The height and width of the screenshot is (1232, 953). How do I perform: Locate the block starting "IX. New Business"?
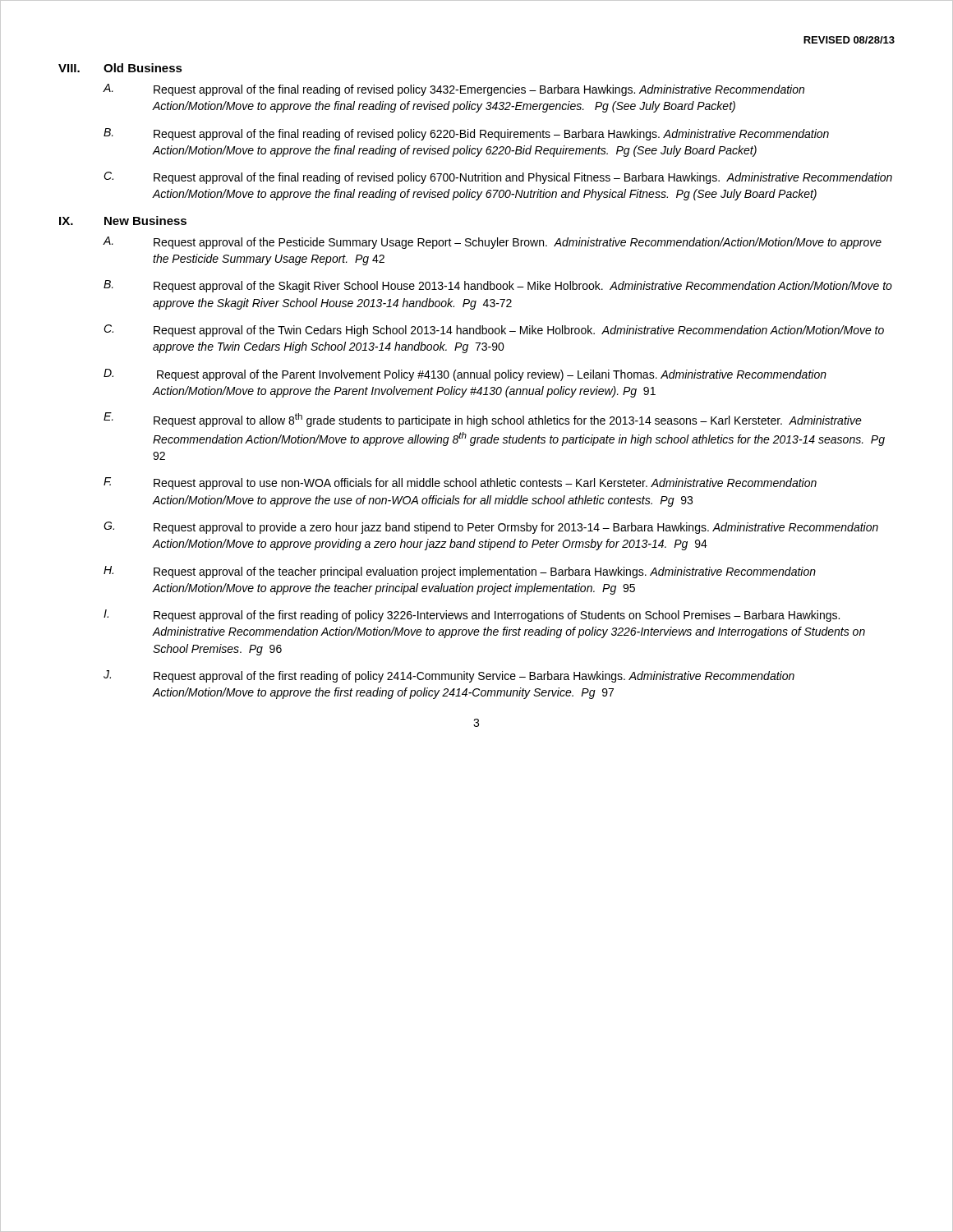[x=123, y=220]
